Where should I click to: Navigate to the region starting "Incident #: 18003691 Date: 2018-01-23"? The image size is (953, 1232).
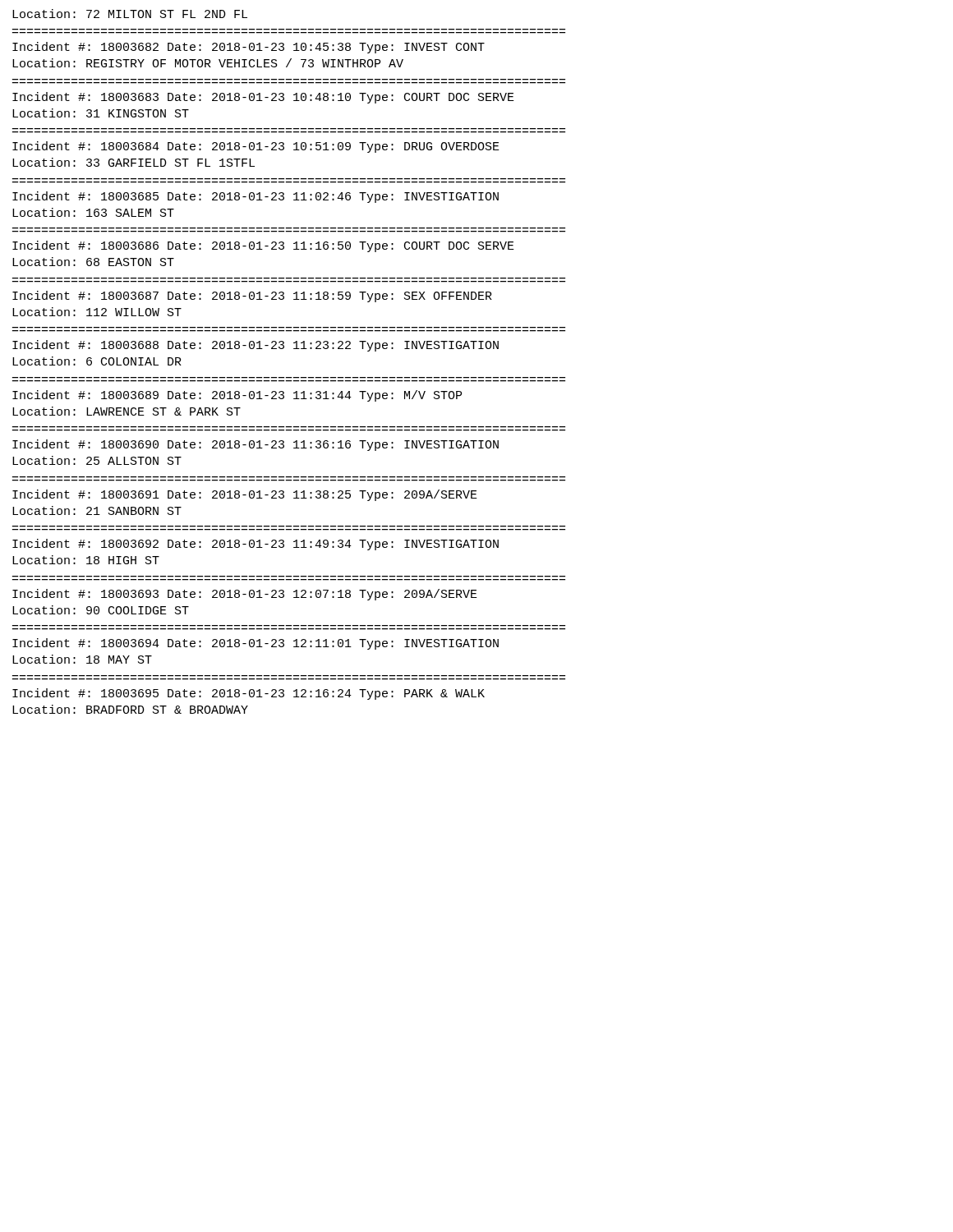[476, 504]
